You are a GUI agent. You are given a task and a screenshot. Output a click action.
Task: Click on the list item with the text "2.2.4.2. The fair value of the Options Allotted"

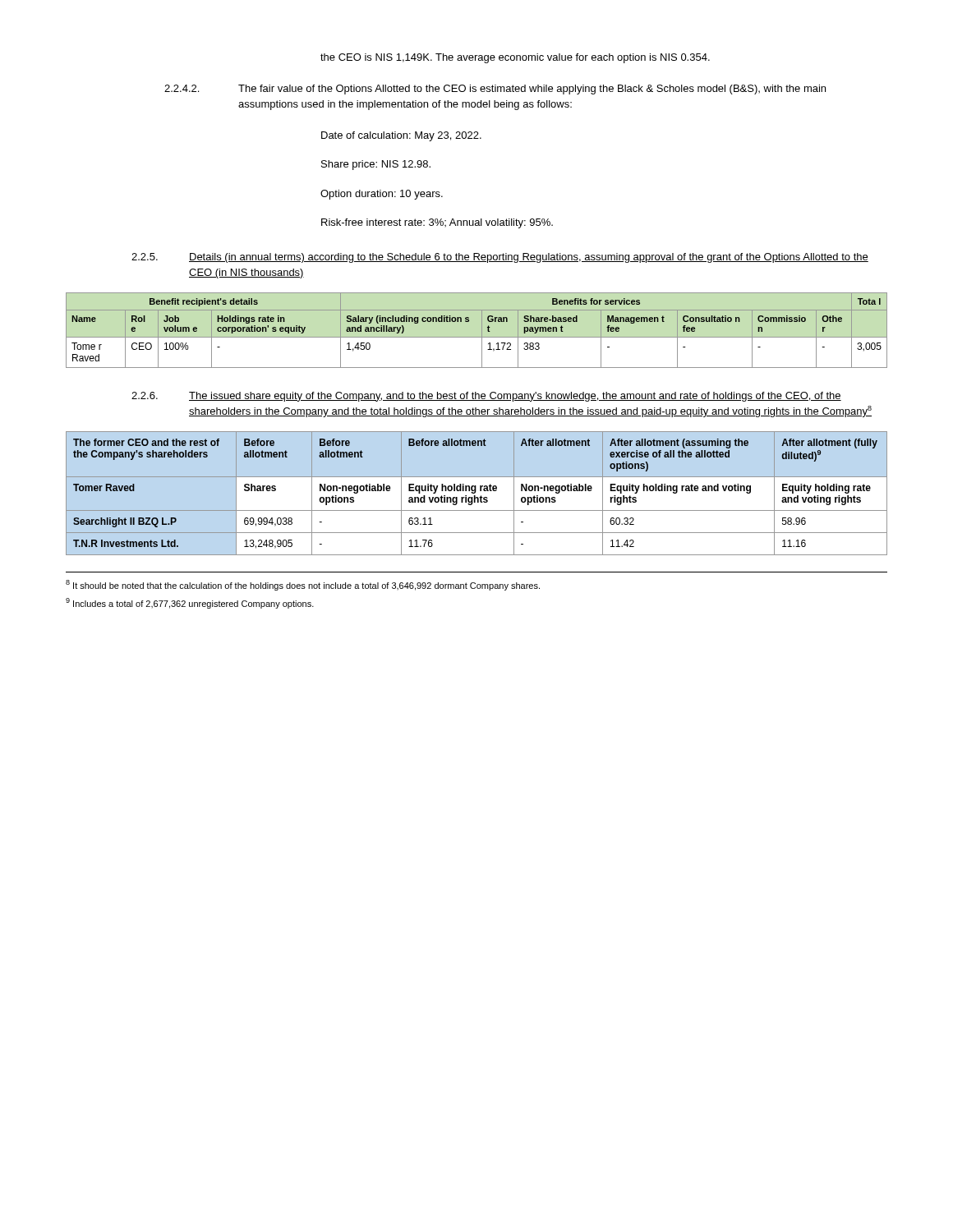[526, 96]
